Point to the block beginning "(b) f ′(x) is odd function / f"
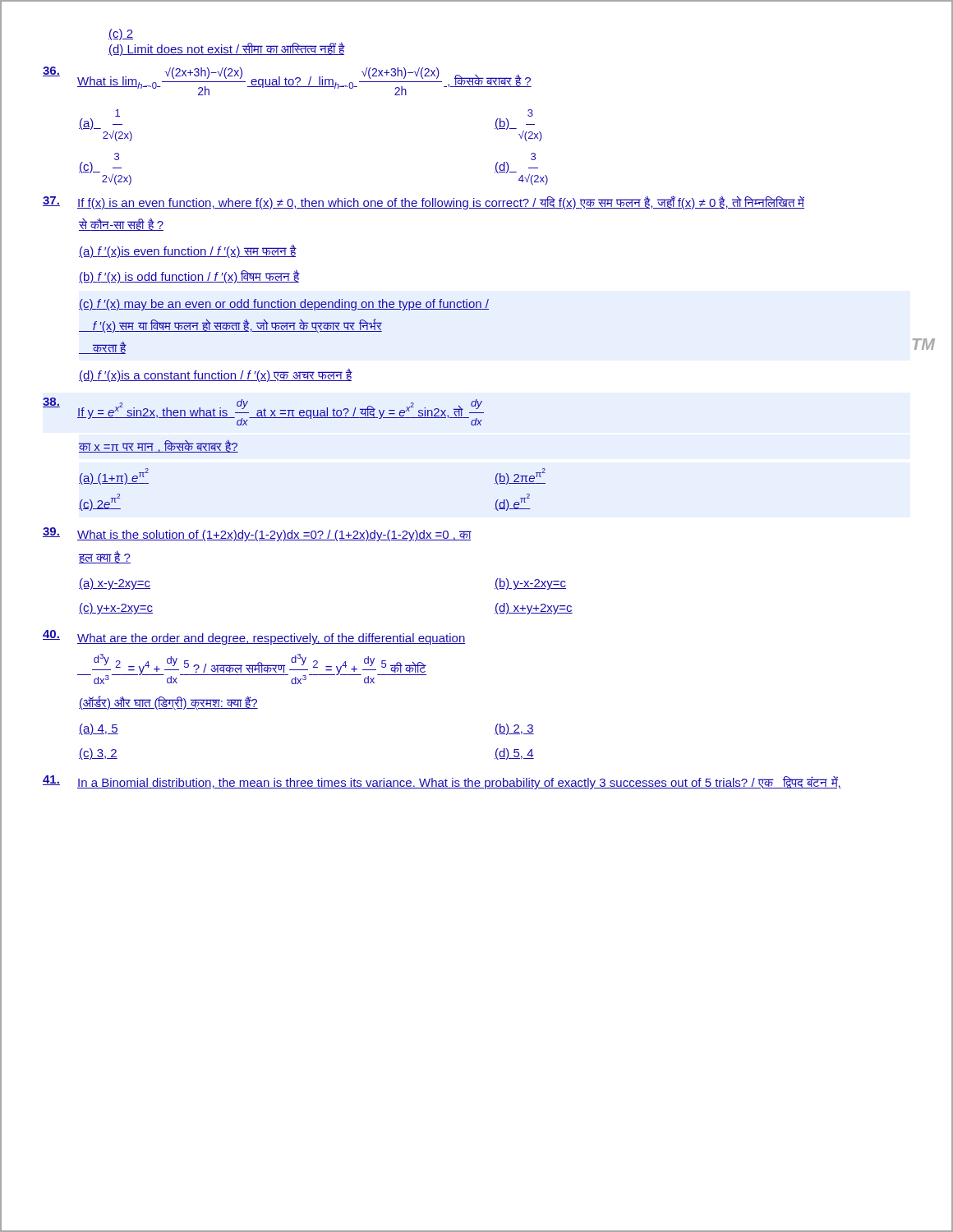Image resolution: width=953 pixels, height=1232 pixels. (189, 277)
